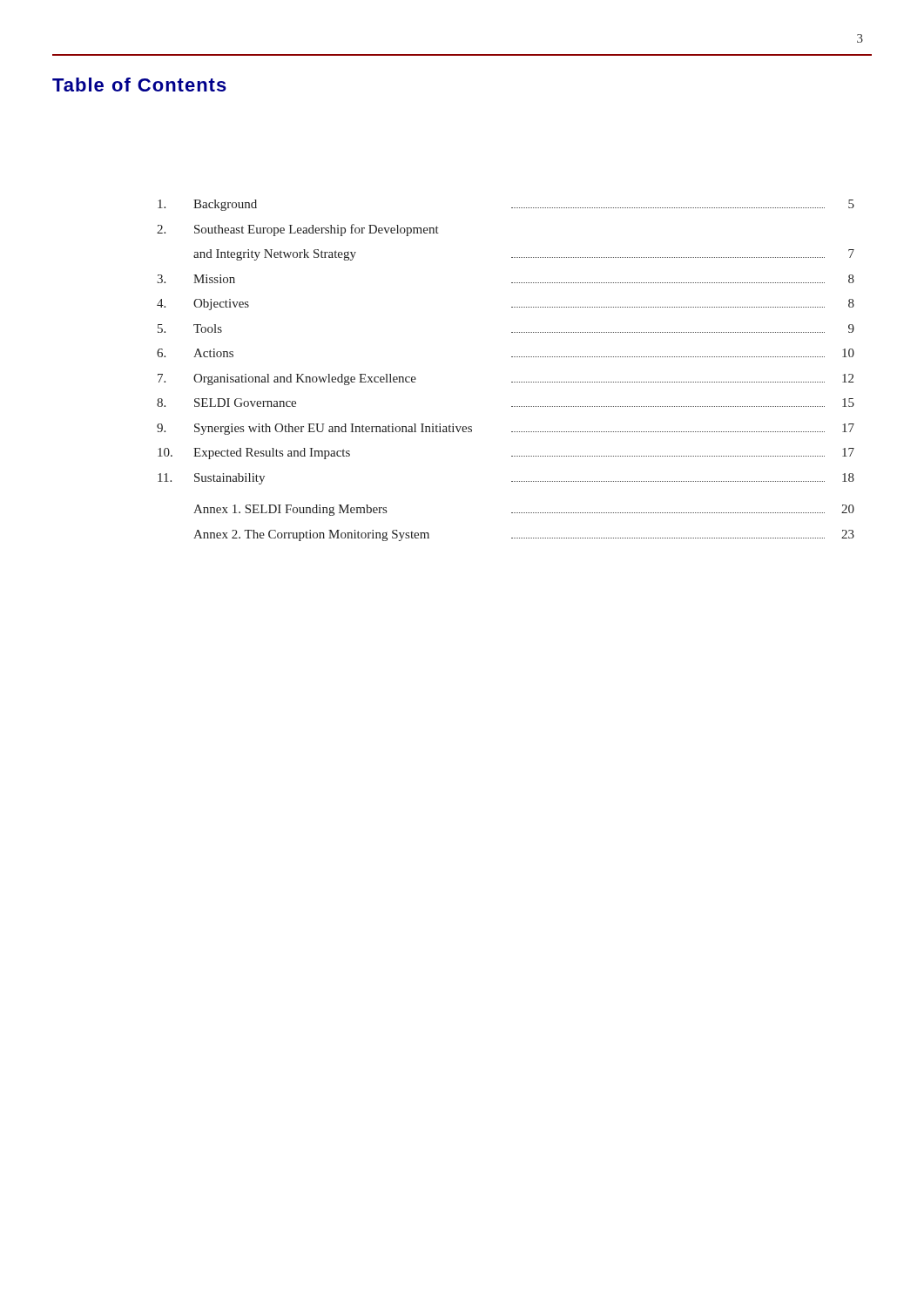Click on the element starting "11. Sustainability 18"
This screenshot has height=1307, width=924.
click(x=506, y=477)
